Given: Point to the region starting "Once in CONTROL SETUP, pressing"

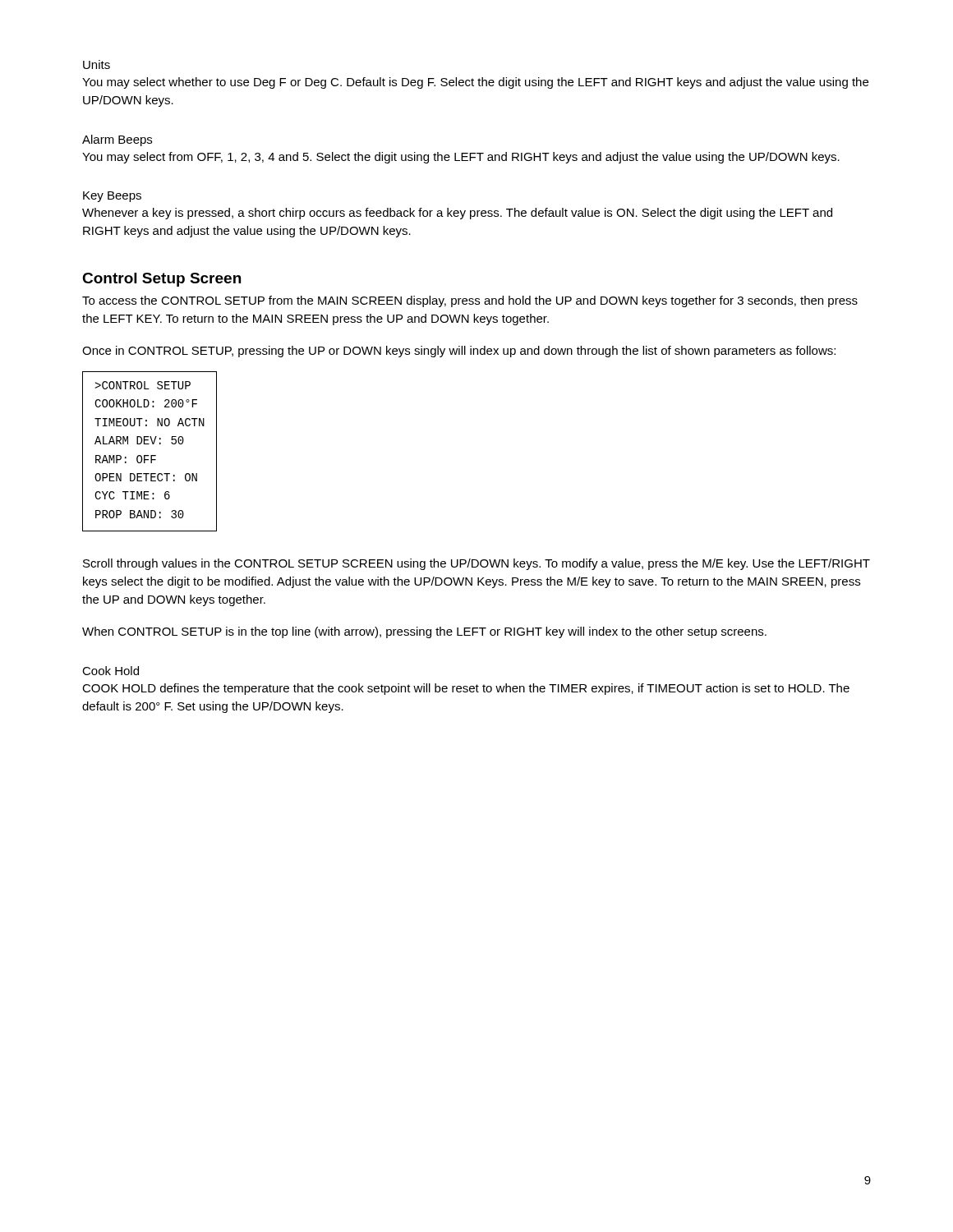Looking at the screenshot, I should click(x=459, y=351).
